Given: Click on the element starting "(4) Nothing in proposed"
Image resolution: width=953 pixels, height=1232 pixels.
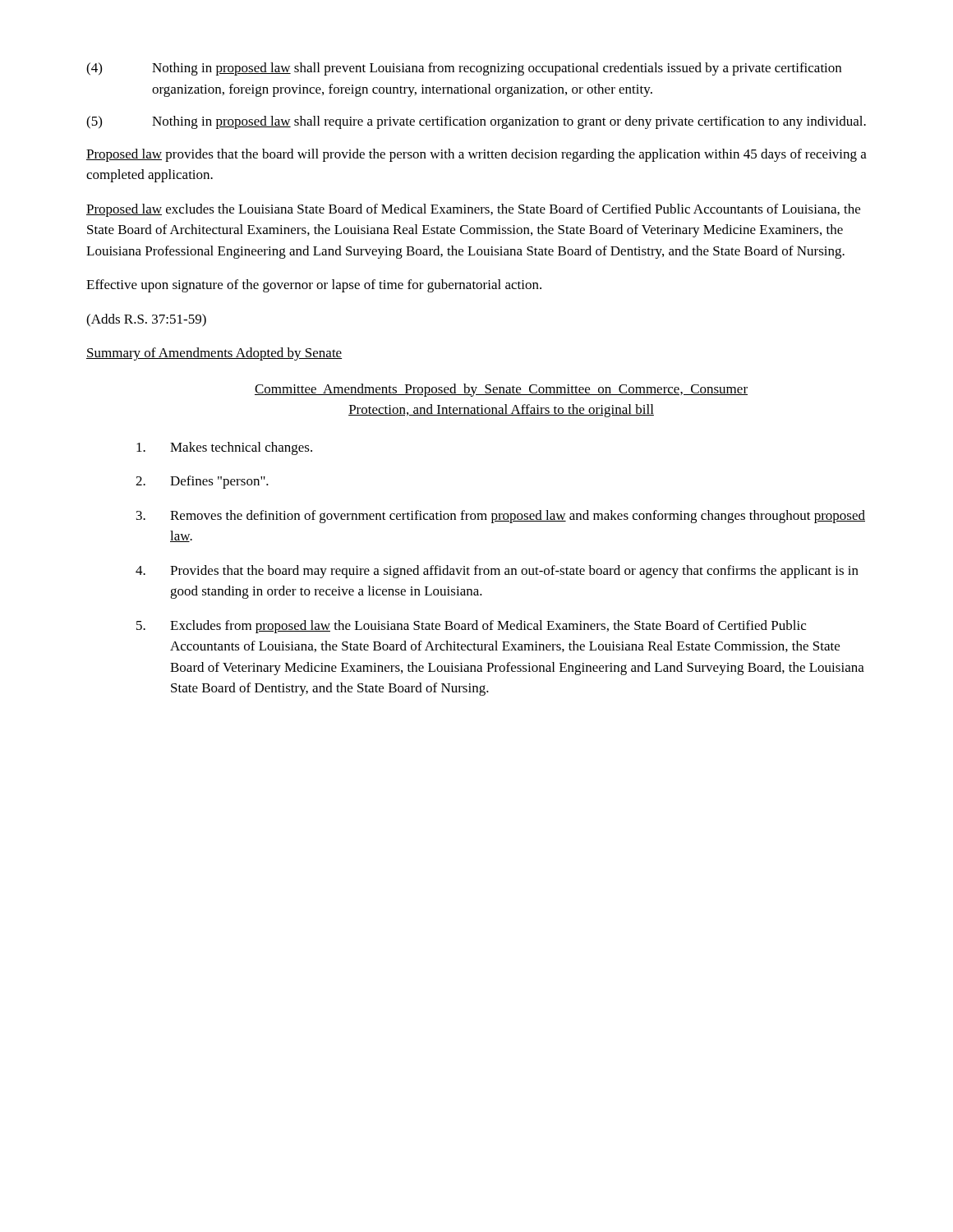Looking at the screenshot, I should click(x=476, y=78).
